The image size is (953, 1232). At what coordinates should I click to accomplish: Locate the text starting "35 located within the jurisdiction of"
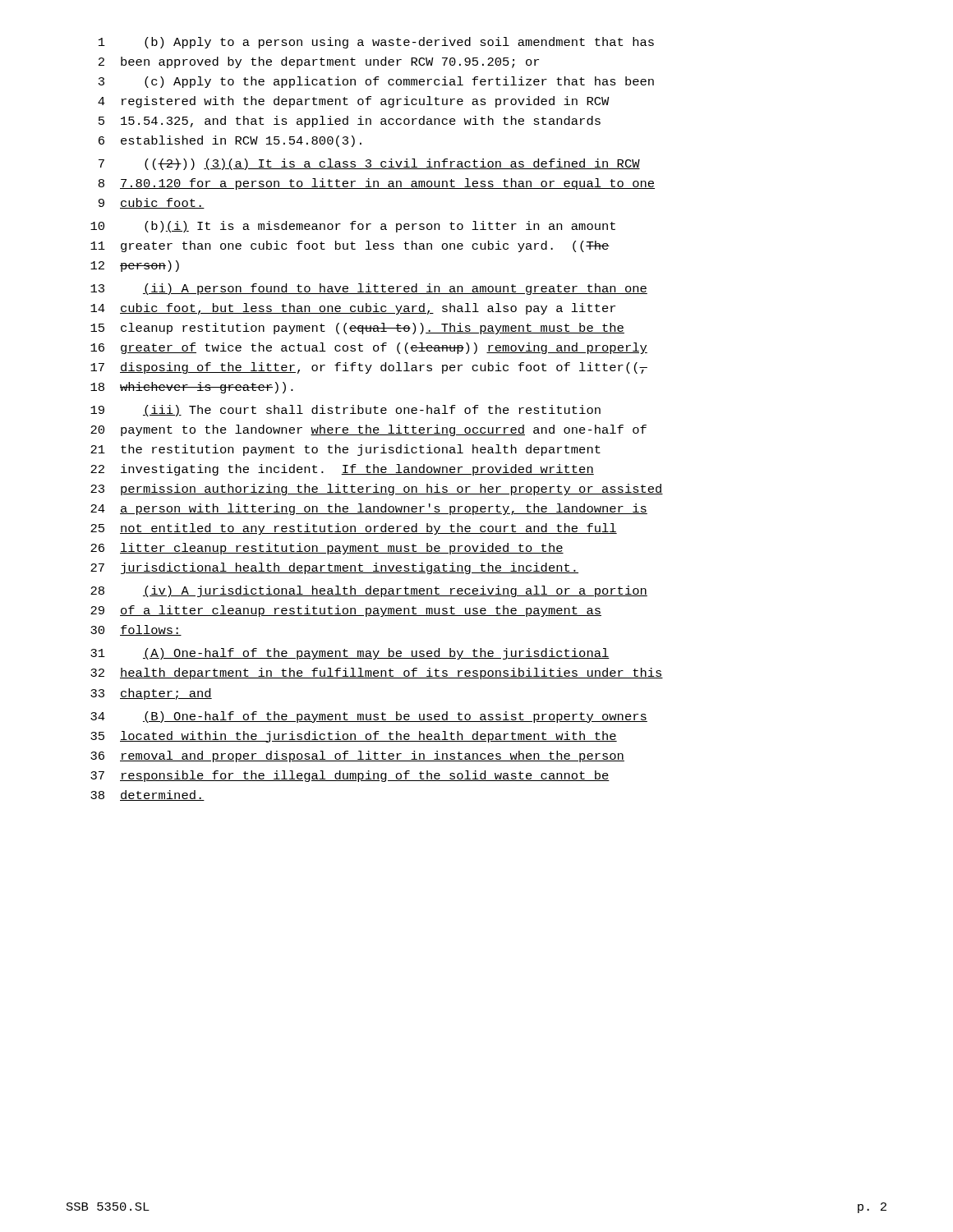[476, 736]
